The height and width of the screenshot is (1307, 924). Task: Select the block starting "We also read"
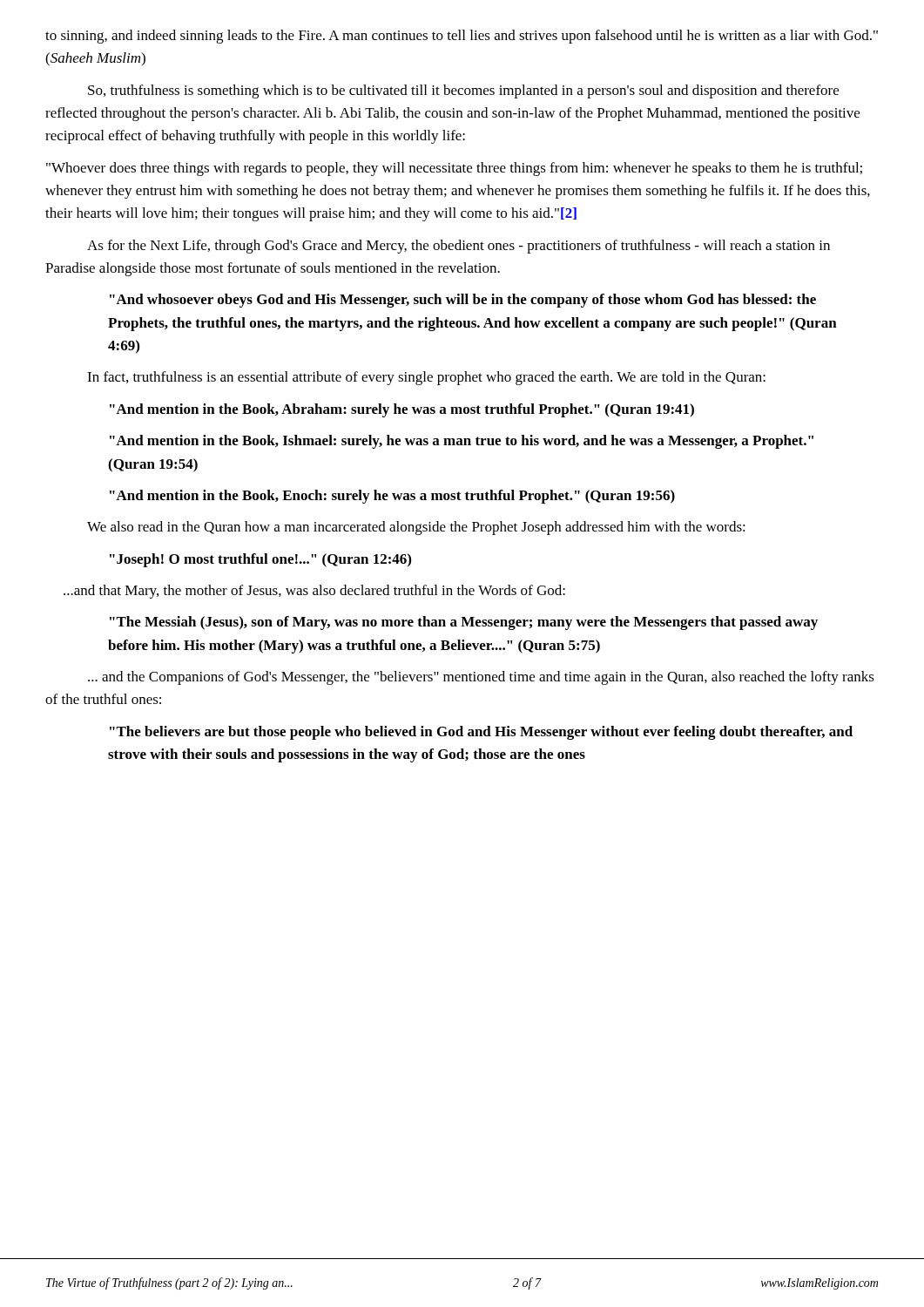pos(462,528)
